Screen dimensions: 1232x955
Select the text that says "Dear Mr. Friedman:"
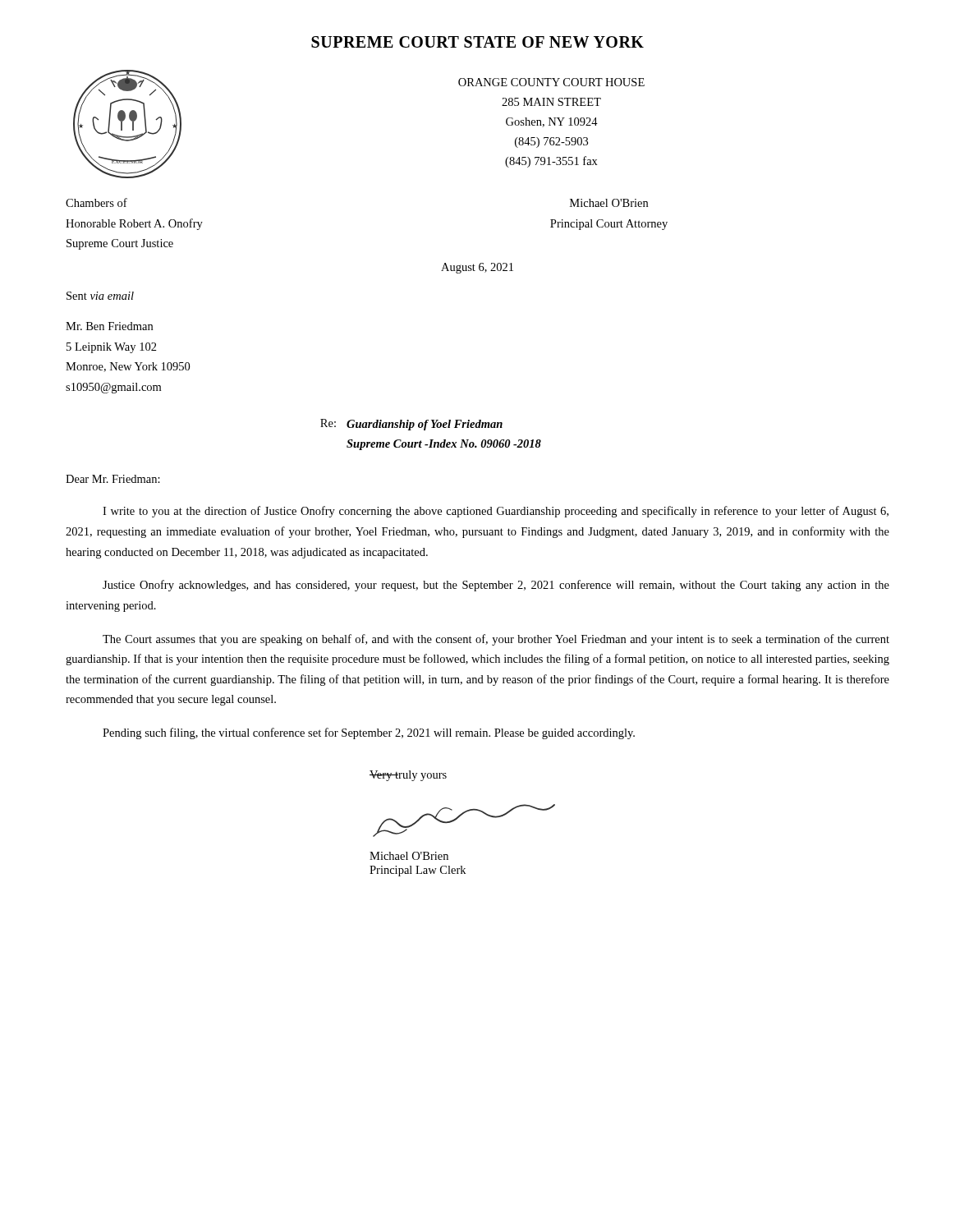113,479
